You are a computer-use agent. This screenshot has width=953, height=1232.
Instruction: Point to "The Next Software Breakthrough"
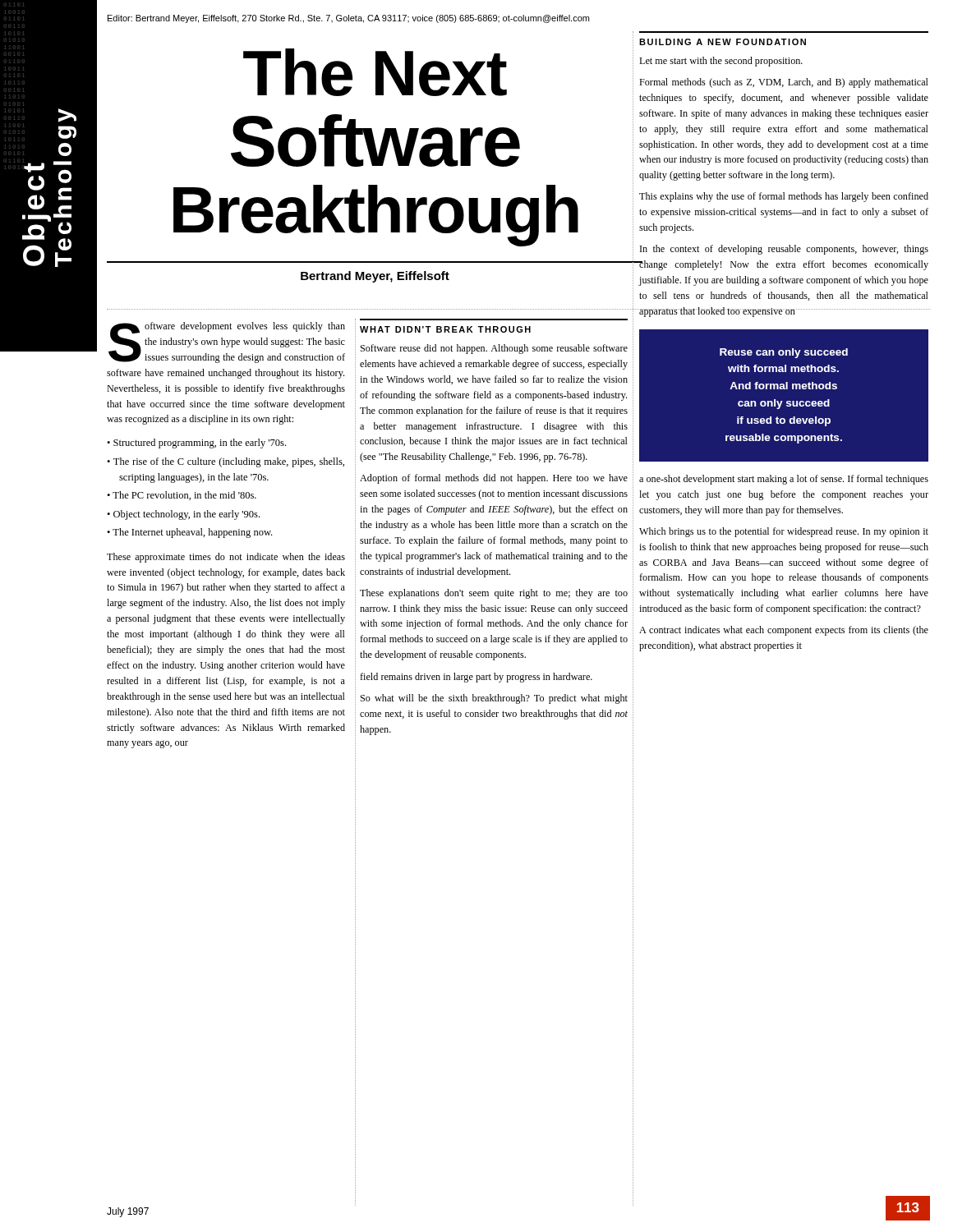click(x=375, y=142)
